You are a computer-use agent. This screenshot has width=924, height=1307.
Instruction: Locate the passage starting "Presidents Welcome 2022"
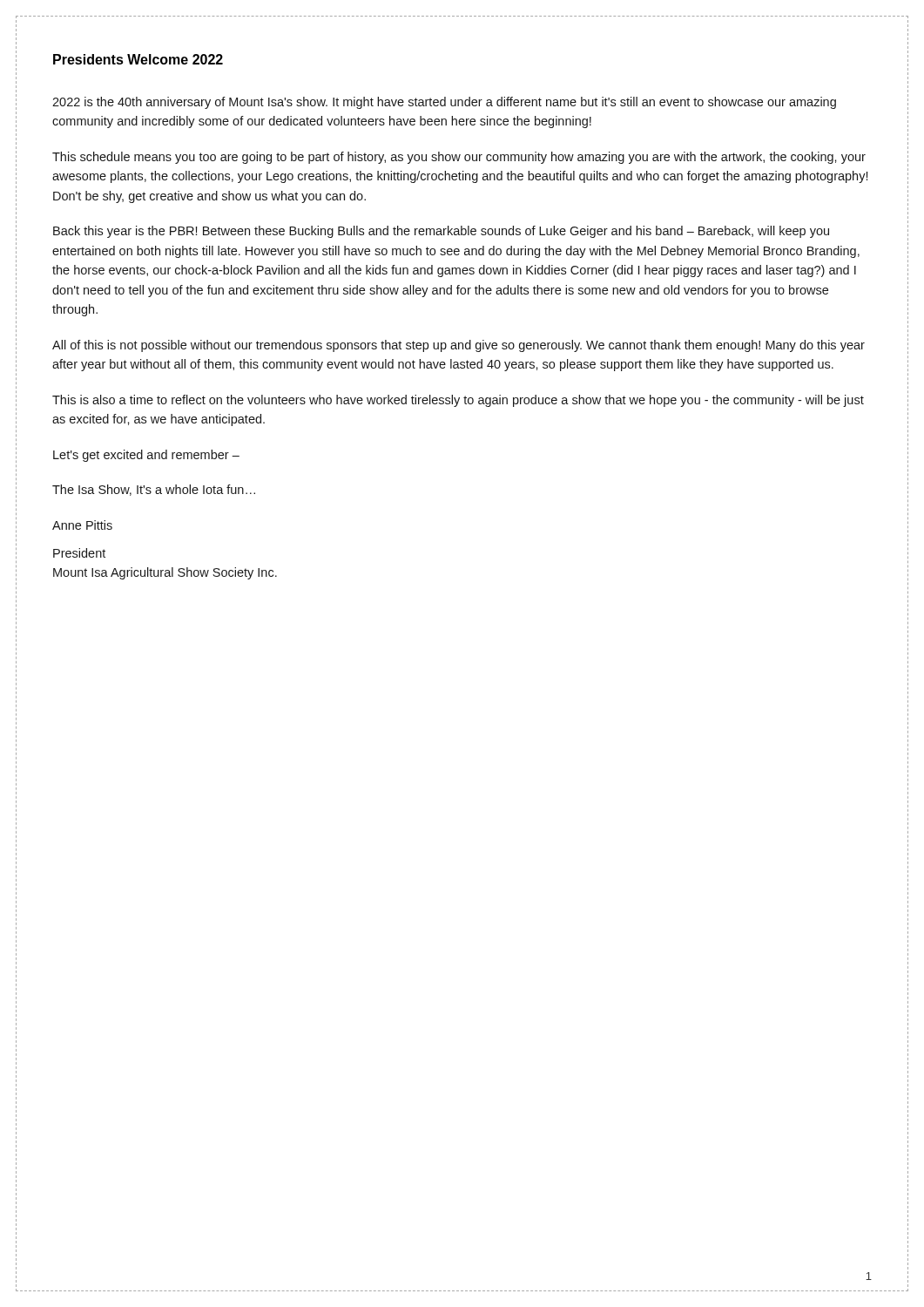coord(138,60)
